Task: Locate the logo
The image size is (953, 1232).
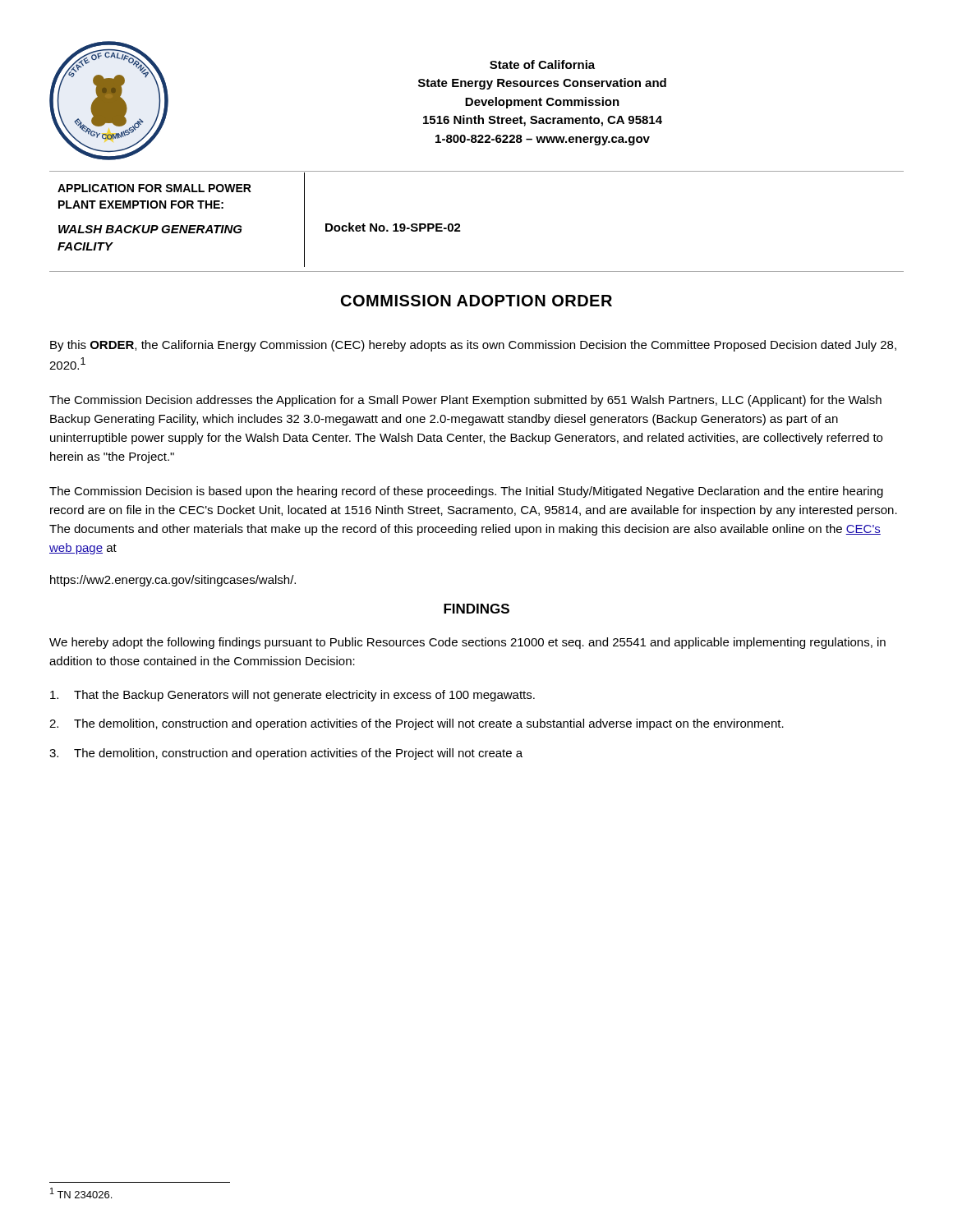Action: [x=115, y=102]
